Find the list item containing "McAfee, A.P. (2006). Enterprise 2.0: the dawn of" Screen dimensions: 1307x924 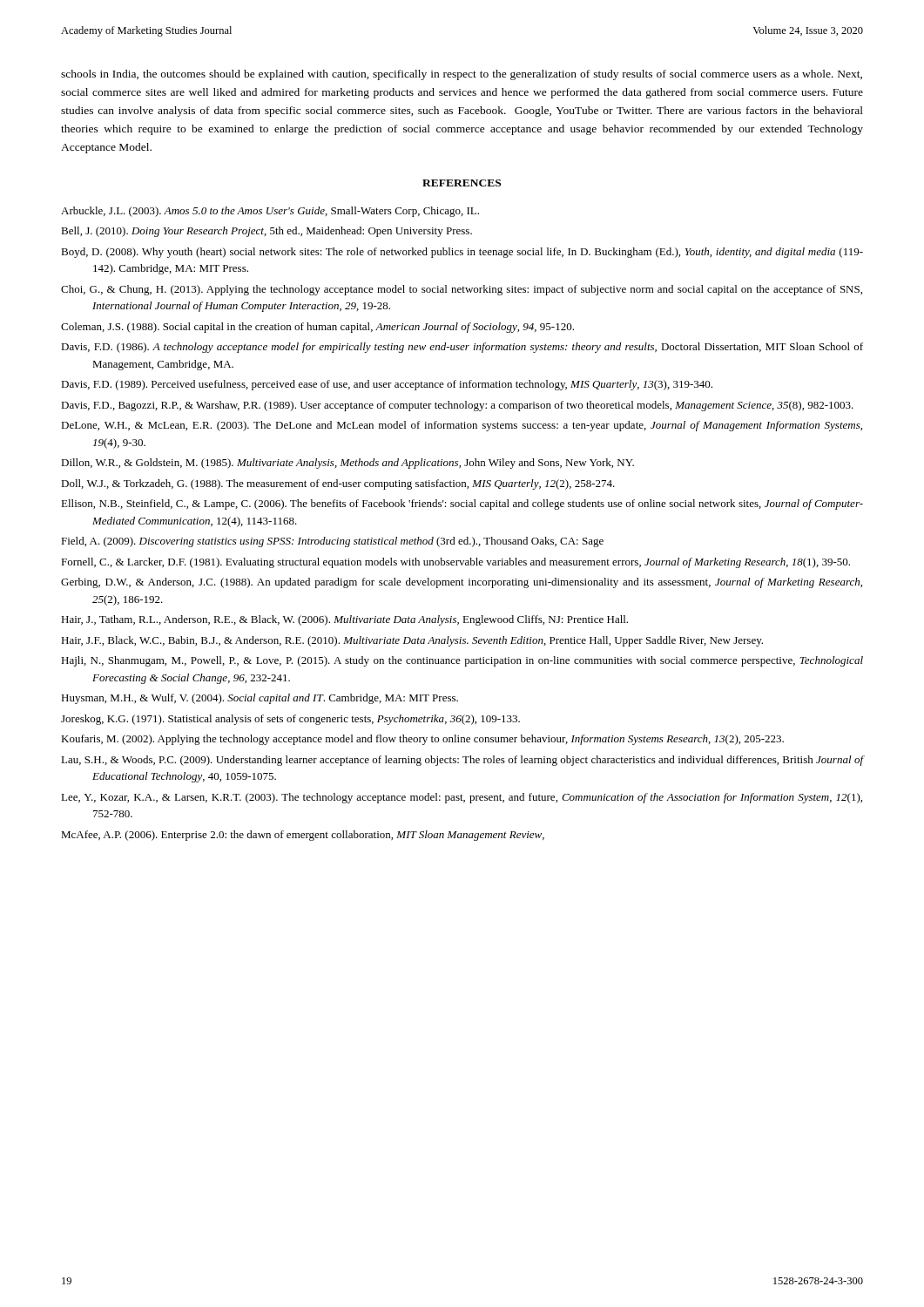303,834
